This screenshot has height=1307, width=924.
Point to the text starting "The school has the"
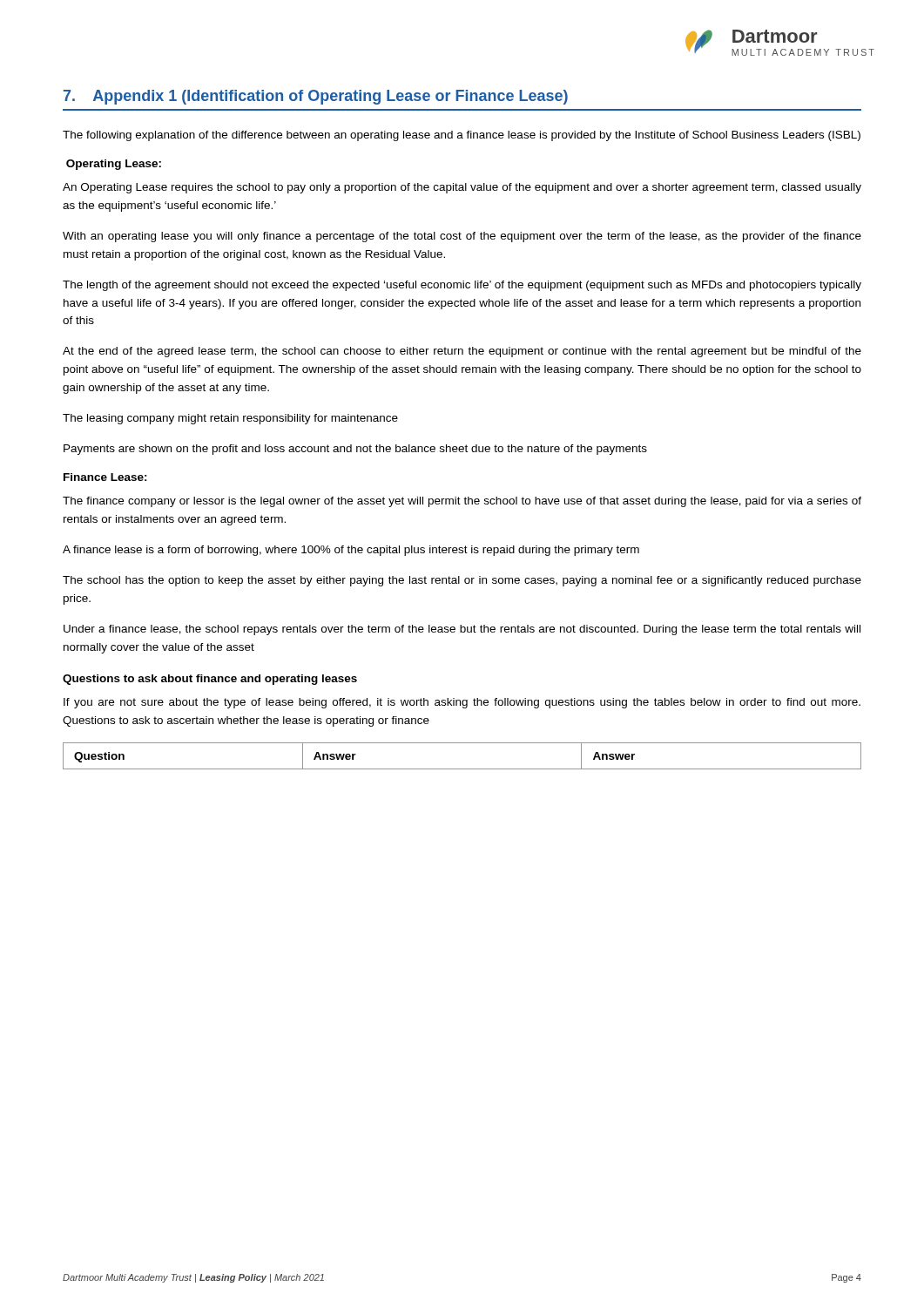coord(462,589)
